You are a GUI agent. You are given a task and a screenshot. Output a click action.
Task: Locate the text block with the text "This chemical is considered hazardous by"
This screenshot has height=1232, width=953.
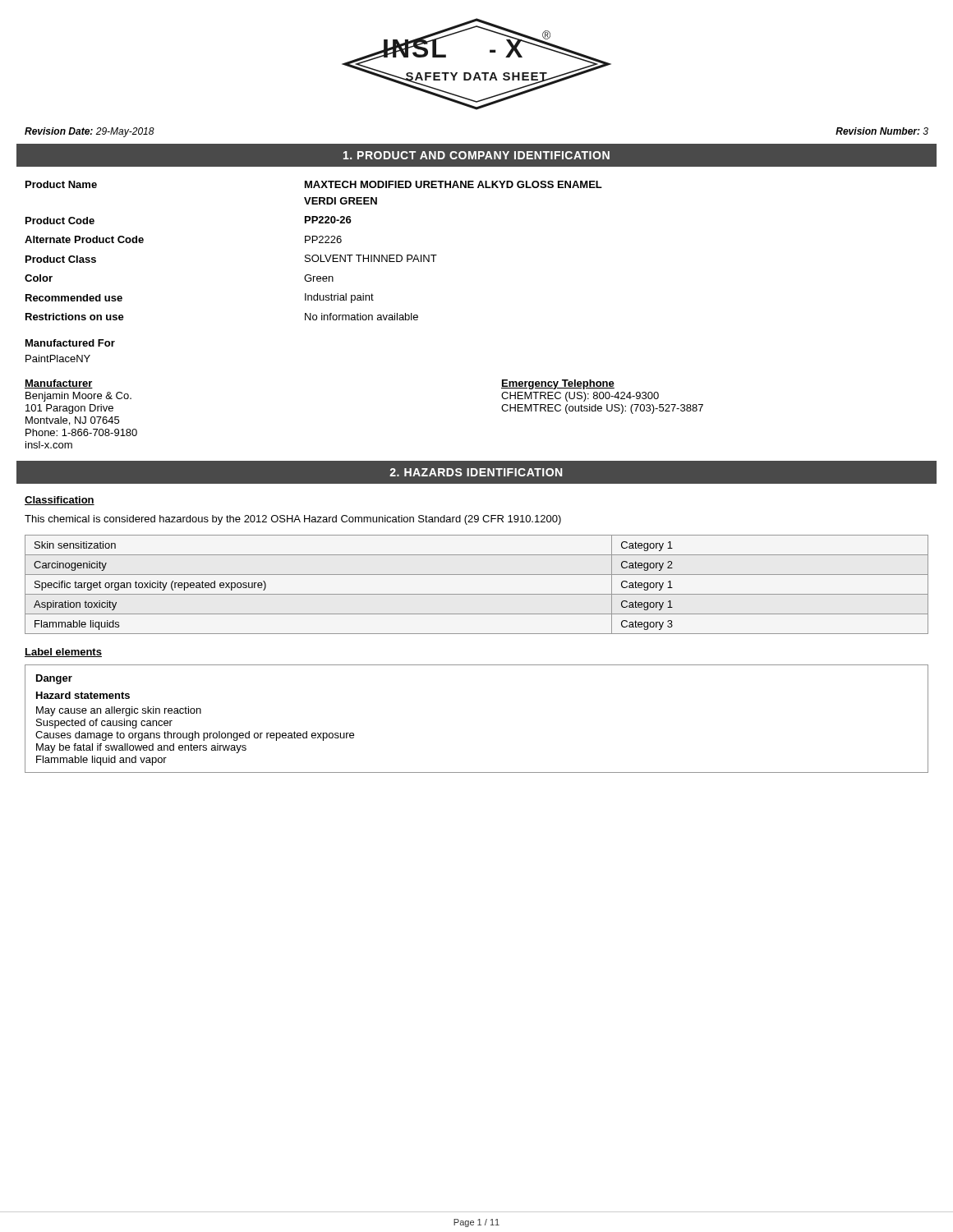point(293,518)
